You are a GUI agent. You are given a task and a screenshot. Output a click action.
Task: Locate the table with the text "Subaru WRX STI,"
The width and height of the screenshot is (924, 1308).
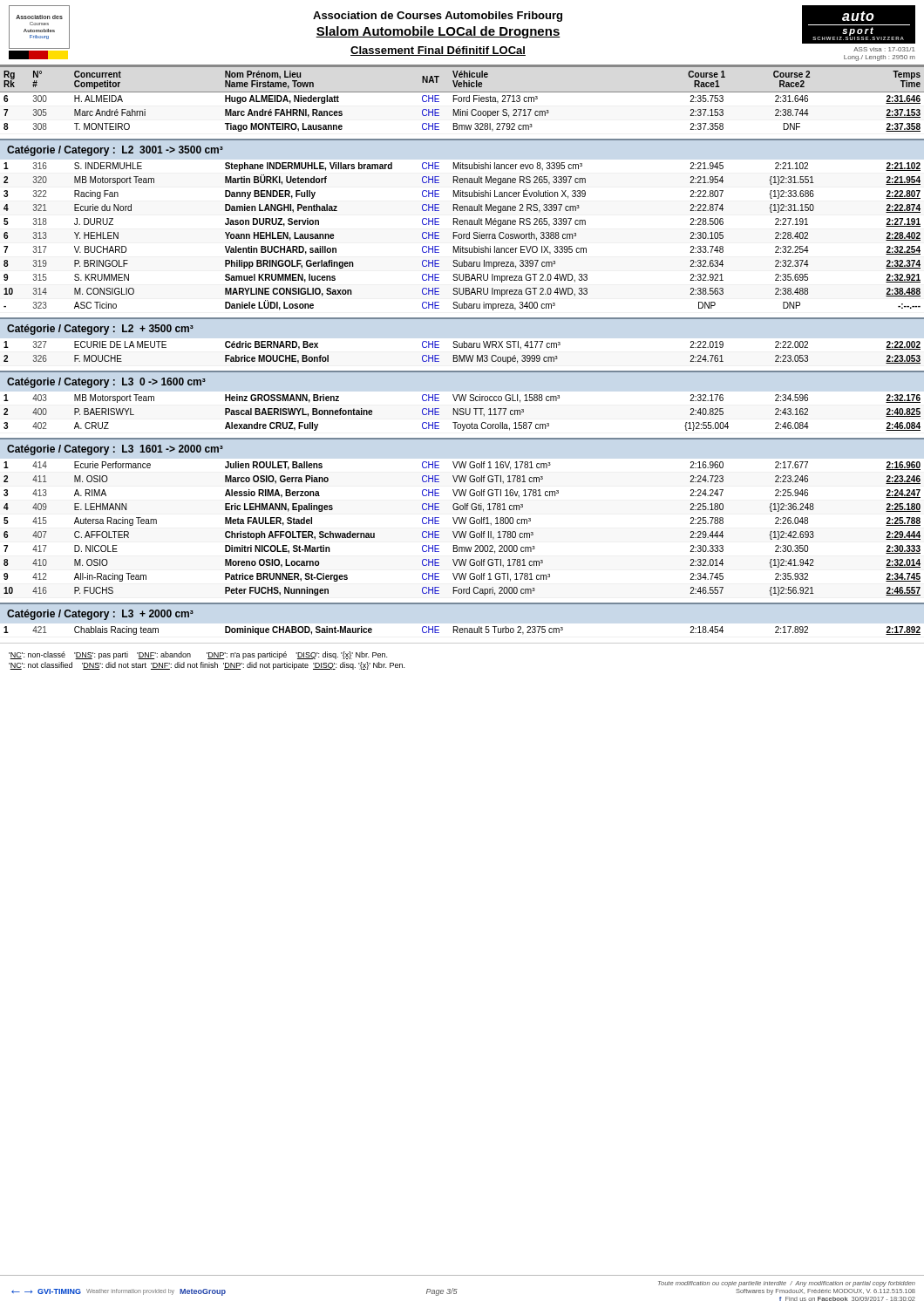[x=462, y=352]
